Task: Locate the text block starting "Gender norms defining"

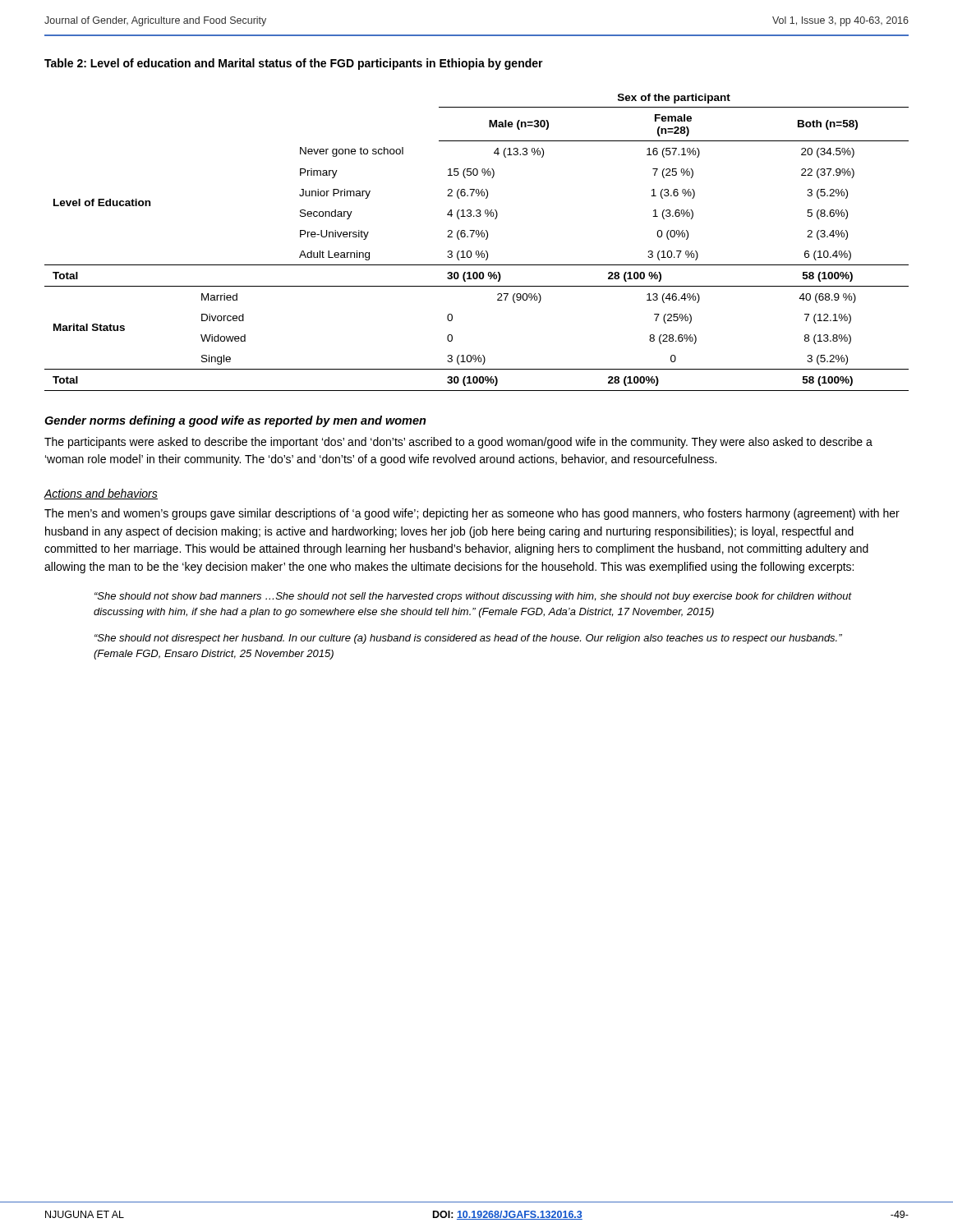Action: click(x=235, y=420)
